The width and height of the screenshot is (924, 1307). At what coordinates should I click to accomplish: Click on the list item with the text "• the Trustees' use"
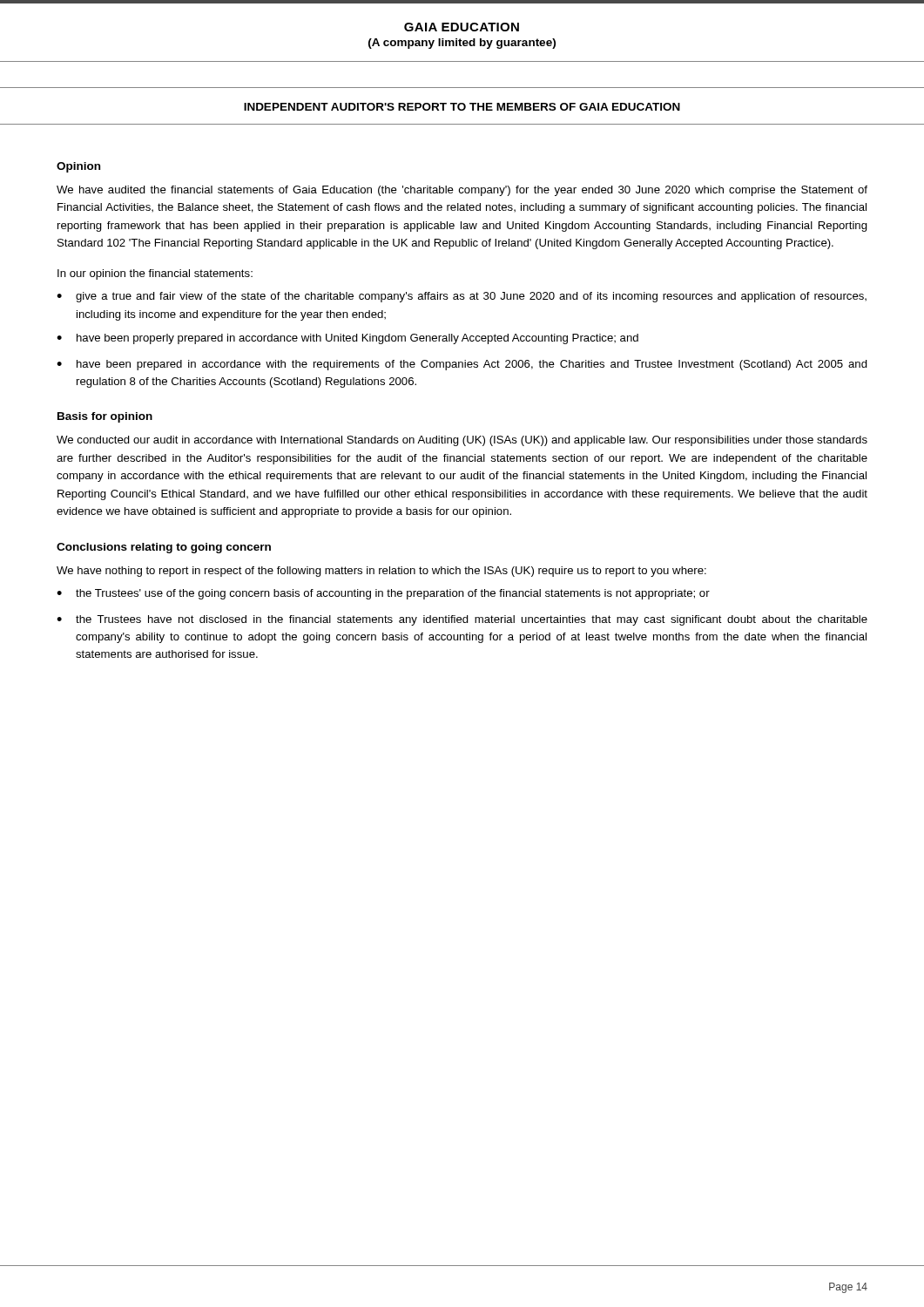click(462, 595)
